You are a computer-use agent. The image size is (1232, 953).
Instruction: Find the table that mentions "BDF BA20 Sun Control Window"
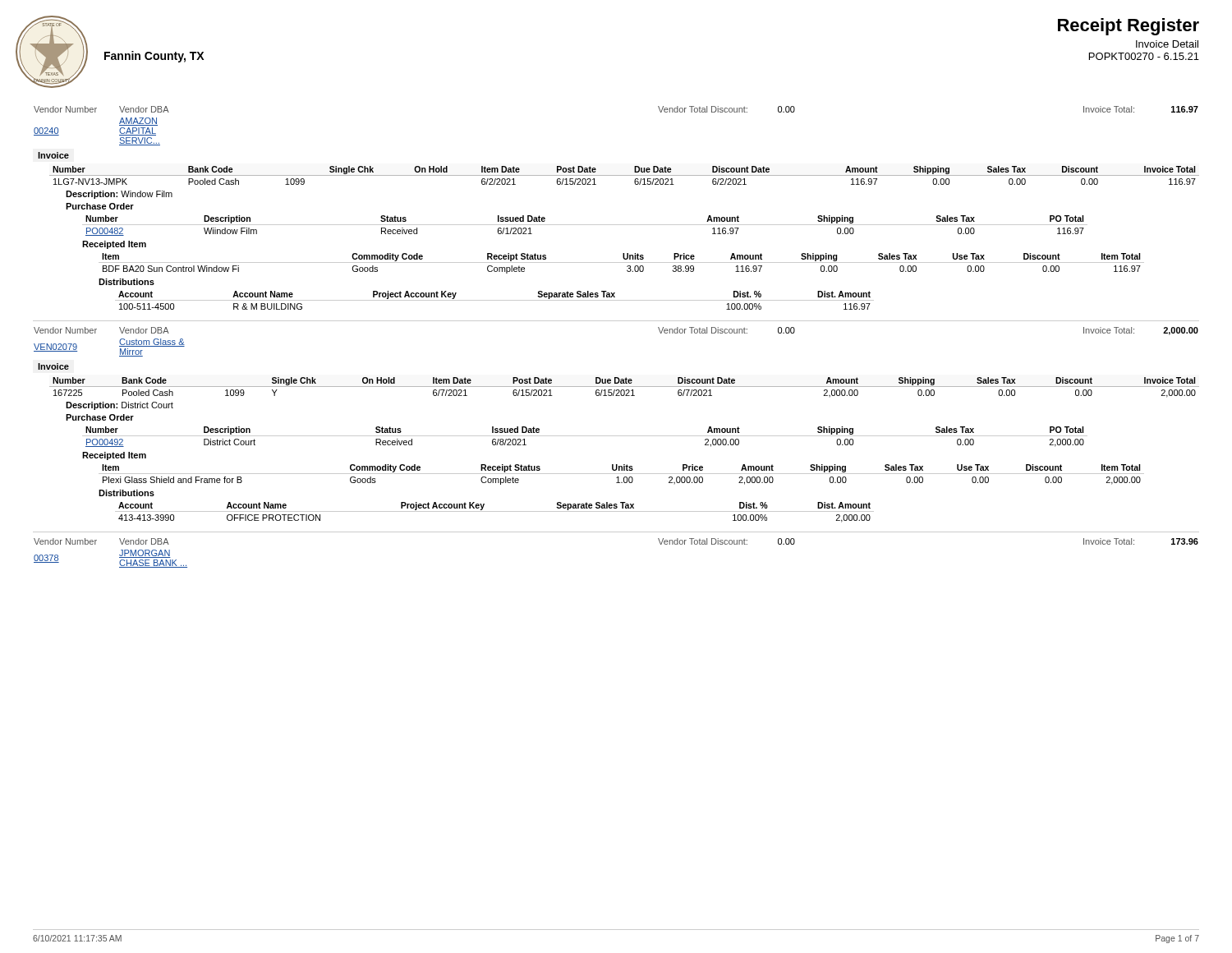[649, 262]
